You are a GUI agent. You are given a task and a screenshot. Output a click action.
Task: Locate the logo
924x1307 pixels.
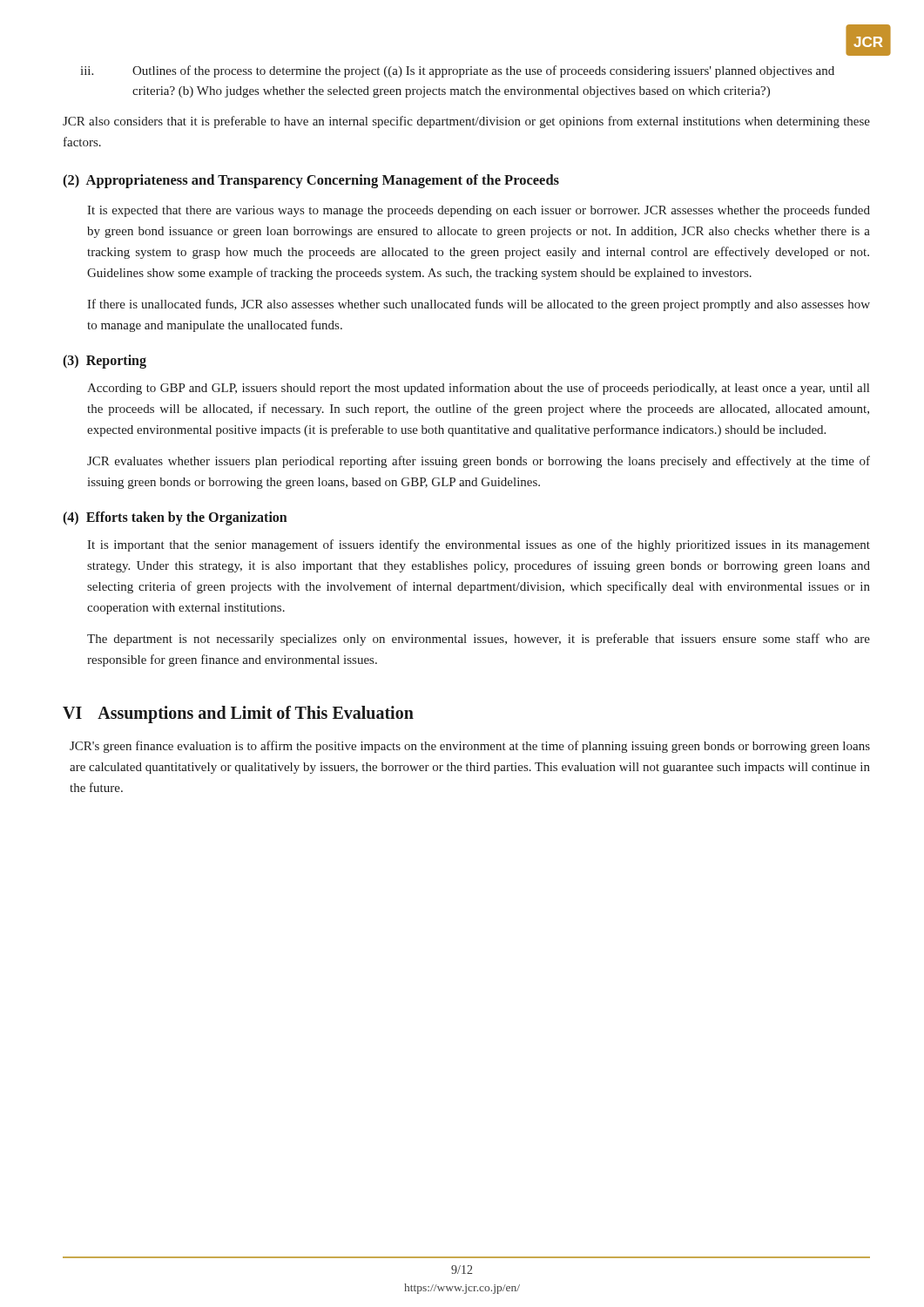pos(868,42)
